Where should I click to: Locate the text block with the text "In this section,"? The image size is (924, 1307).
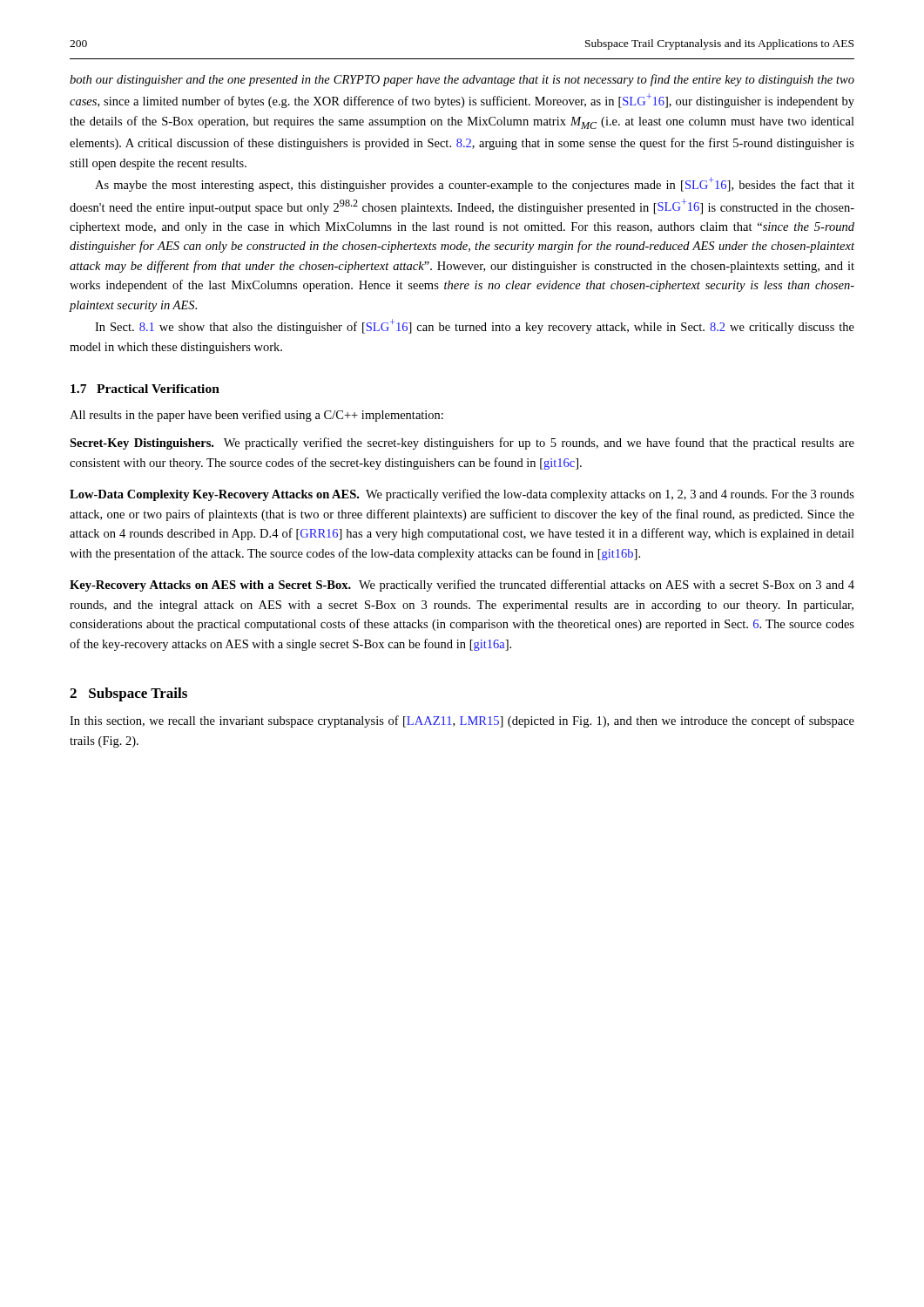(462, 731)
